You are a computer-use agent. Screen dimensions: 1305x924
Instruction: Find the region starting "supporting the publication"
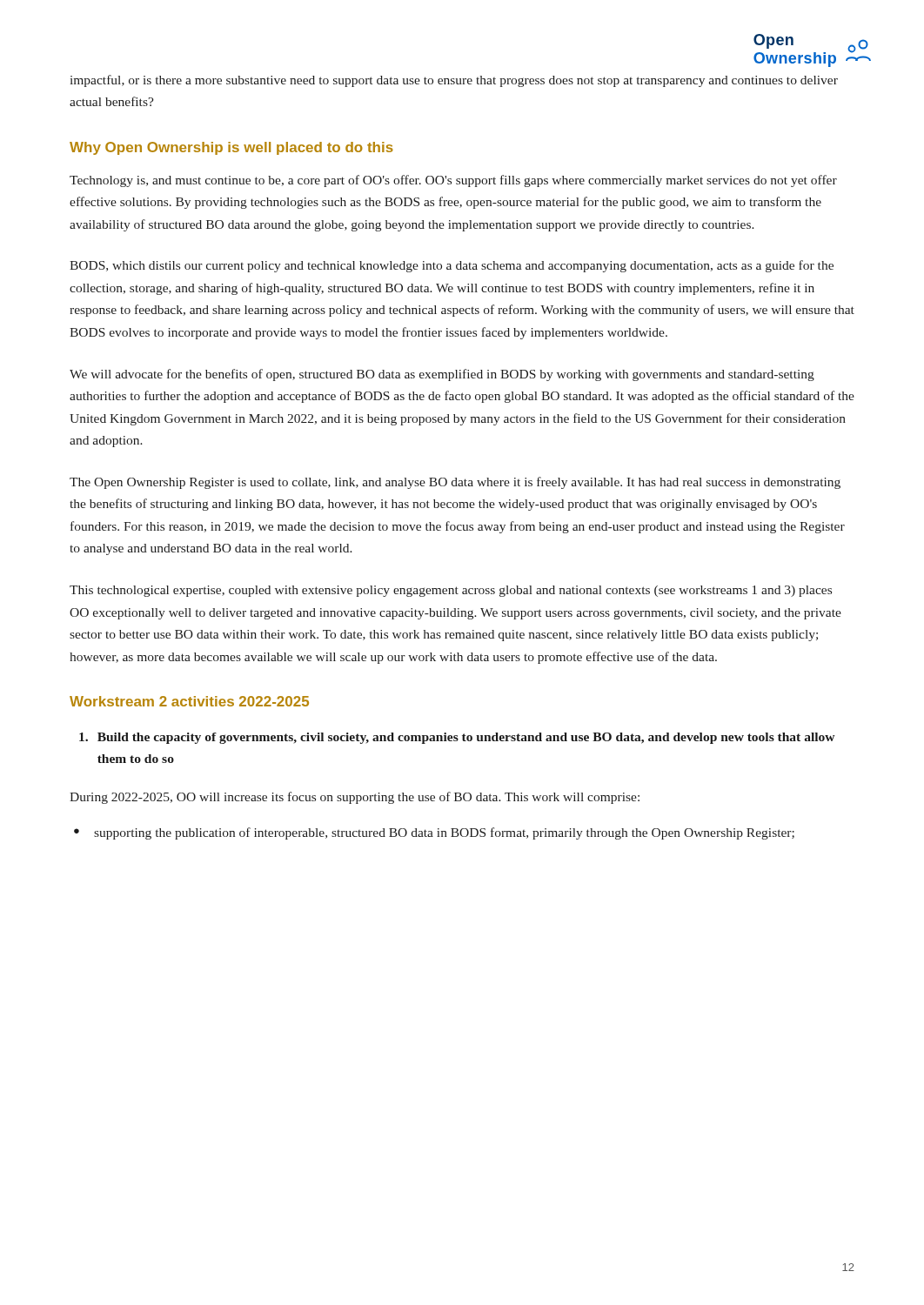[445, 833]
